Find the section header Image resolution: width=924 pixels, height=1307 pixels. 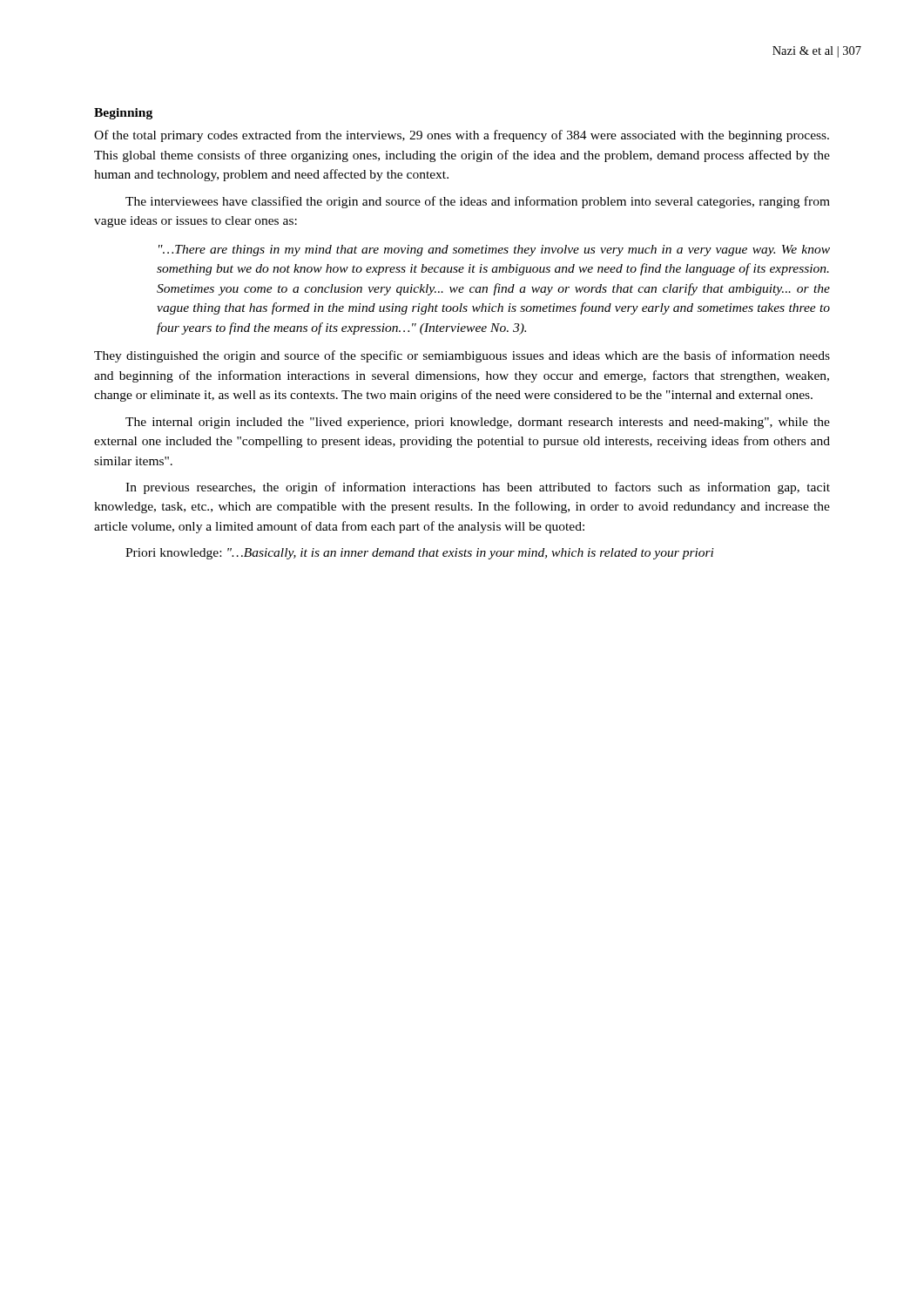[x=123, y=112]
